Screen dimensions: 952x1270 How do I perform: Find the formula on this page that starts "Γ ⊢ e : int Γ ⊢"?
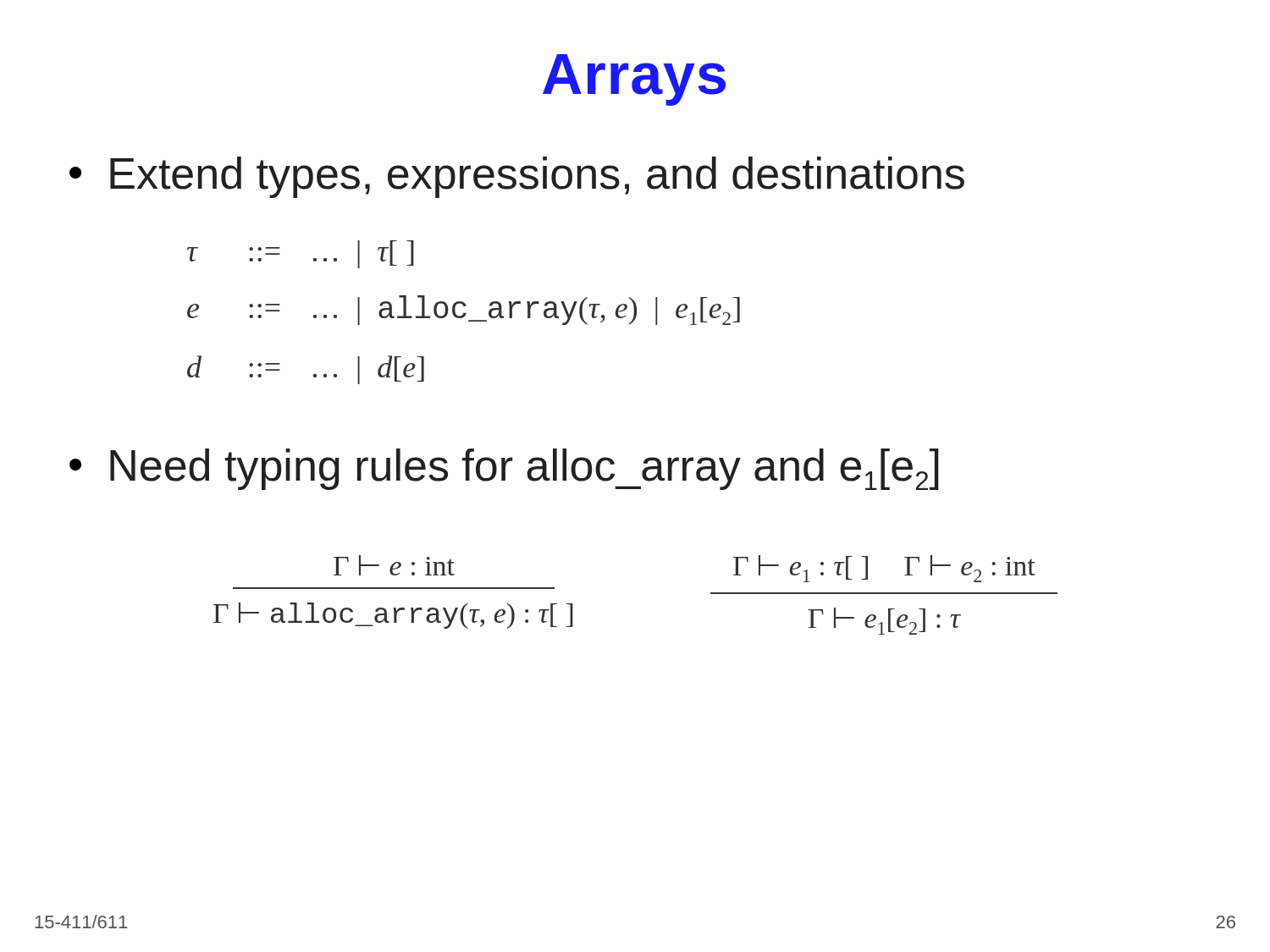(394, 590)
